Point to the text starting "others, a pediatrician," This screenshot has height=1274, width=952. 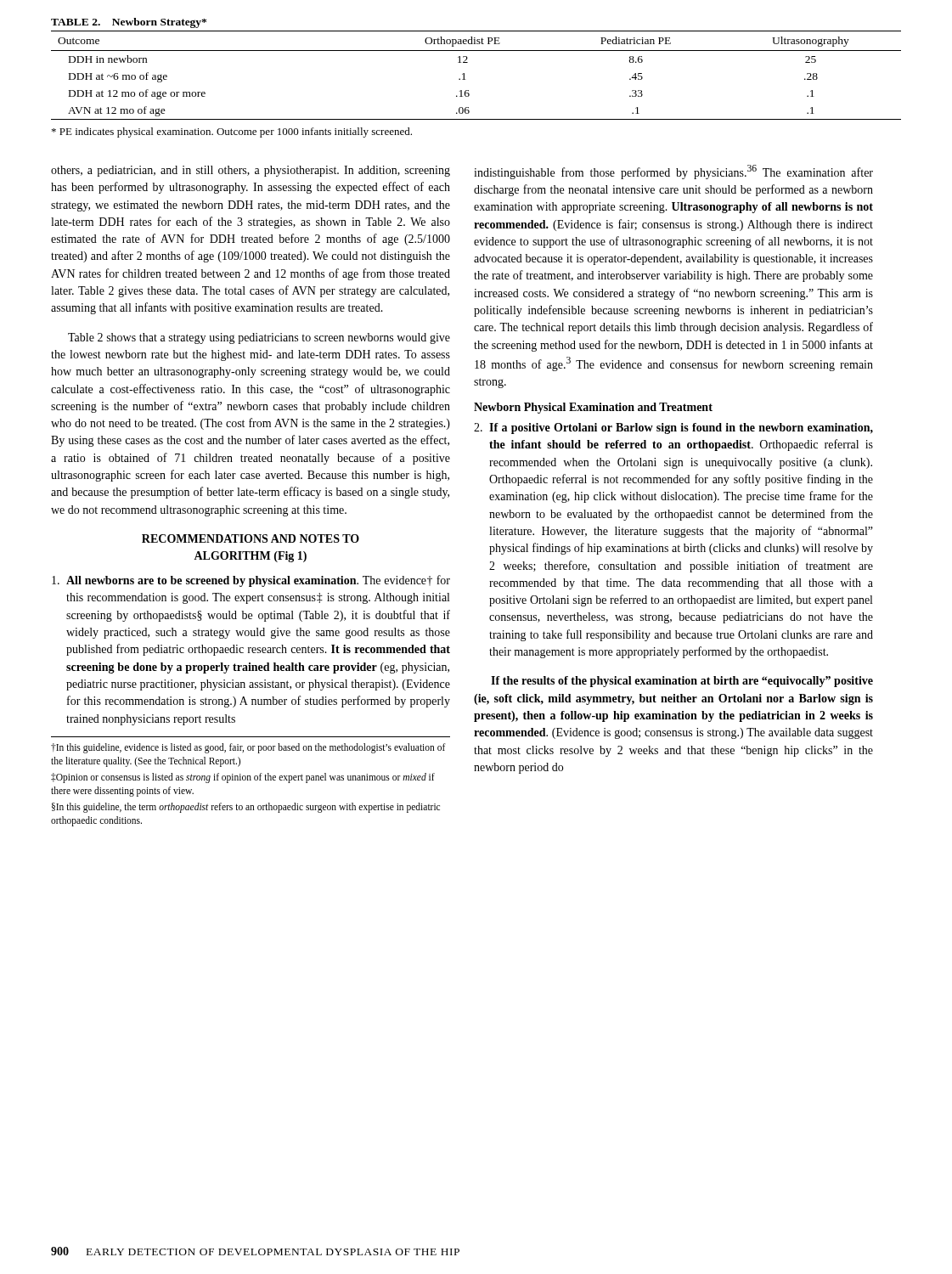pyautogui.click(x=251, y=240)
